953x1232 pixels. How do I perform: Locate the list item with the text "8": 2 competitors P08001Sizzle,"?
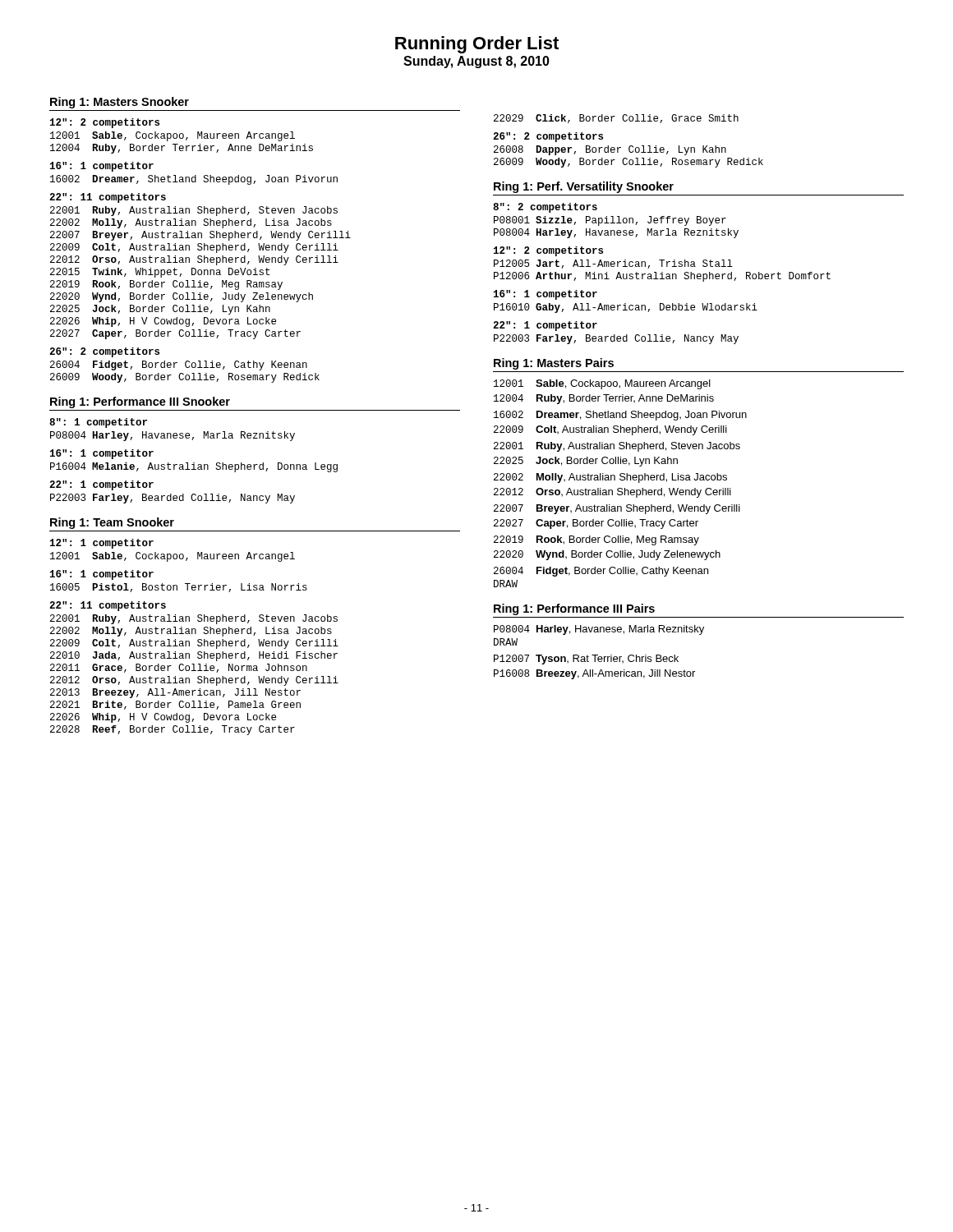[x=698, y=221]
